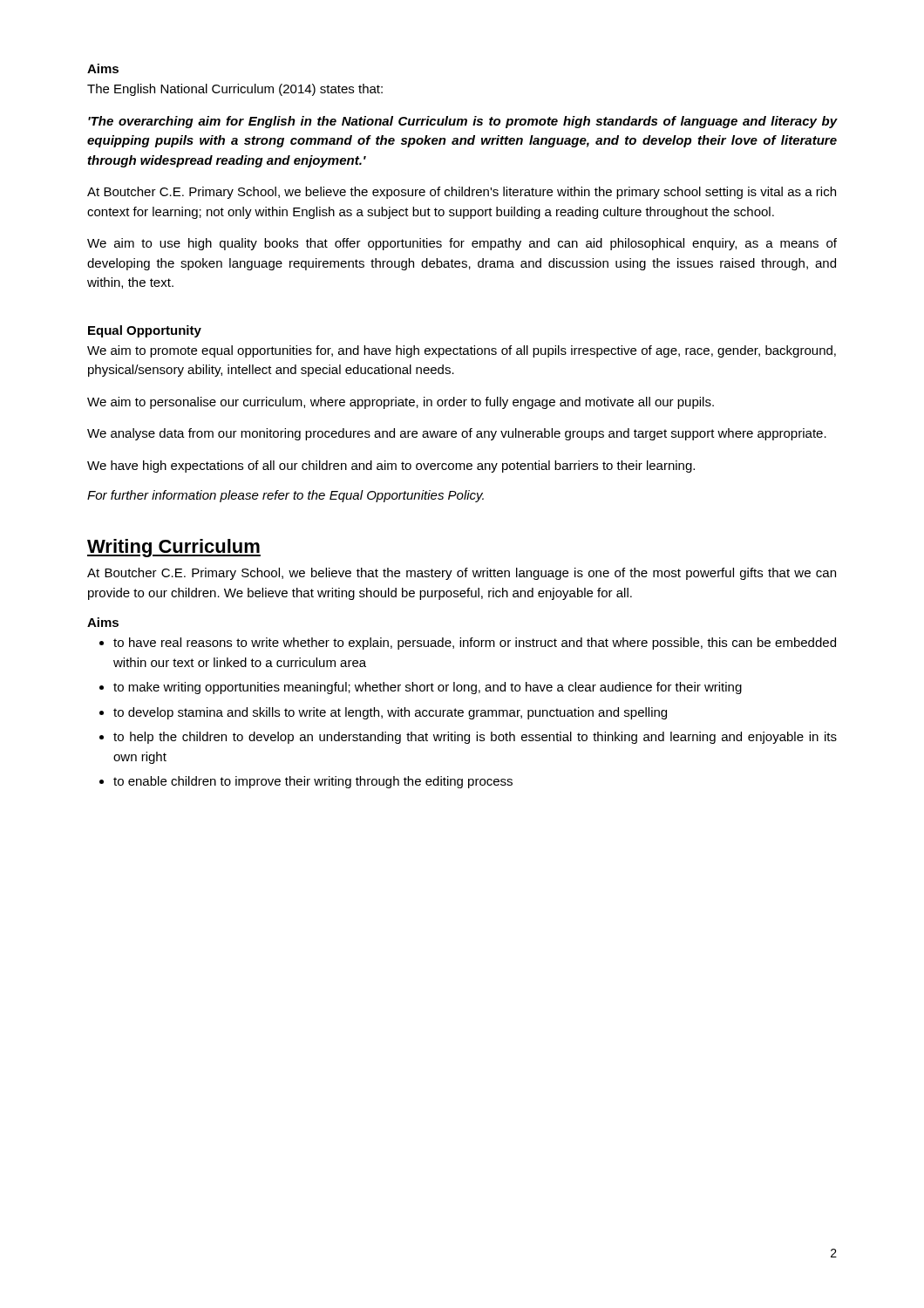Image resolution: width=924 pixels, height=1308 pixels.
Task: Point to the block beginning "'The overarching aim for"
Action: [x=462, y=140]
